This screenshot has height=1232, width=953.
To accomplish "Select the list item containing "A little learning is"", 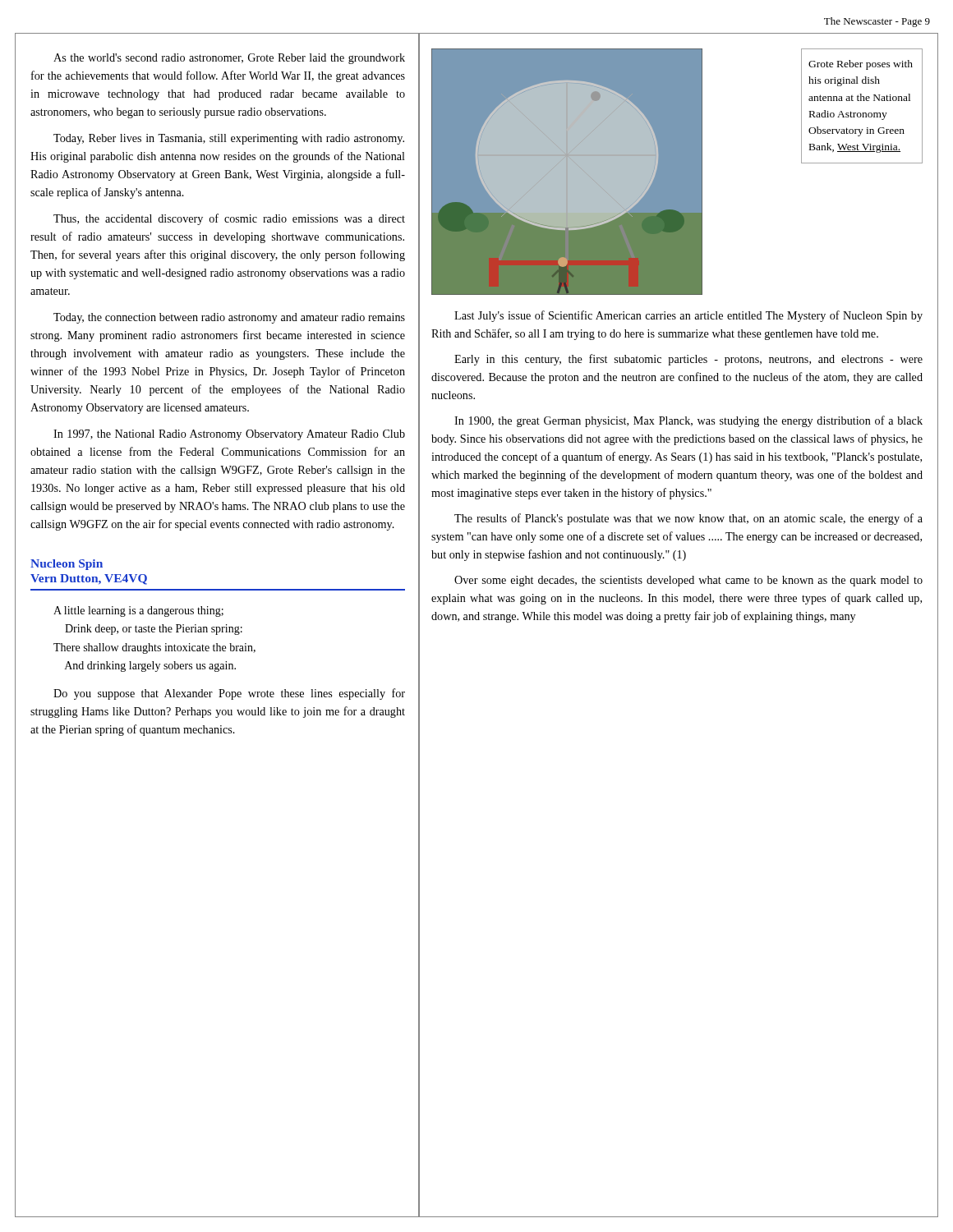I will coord(155,638).
